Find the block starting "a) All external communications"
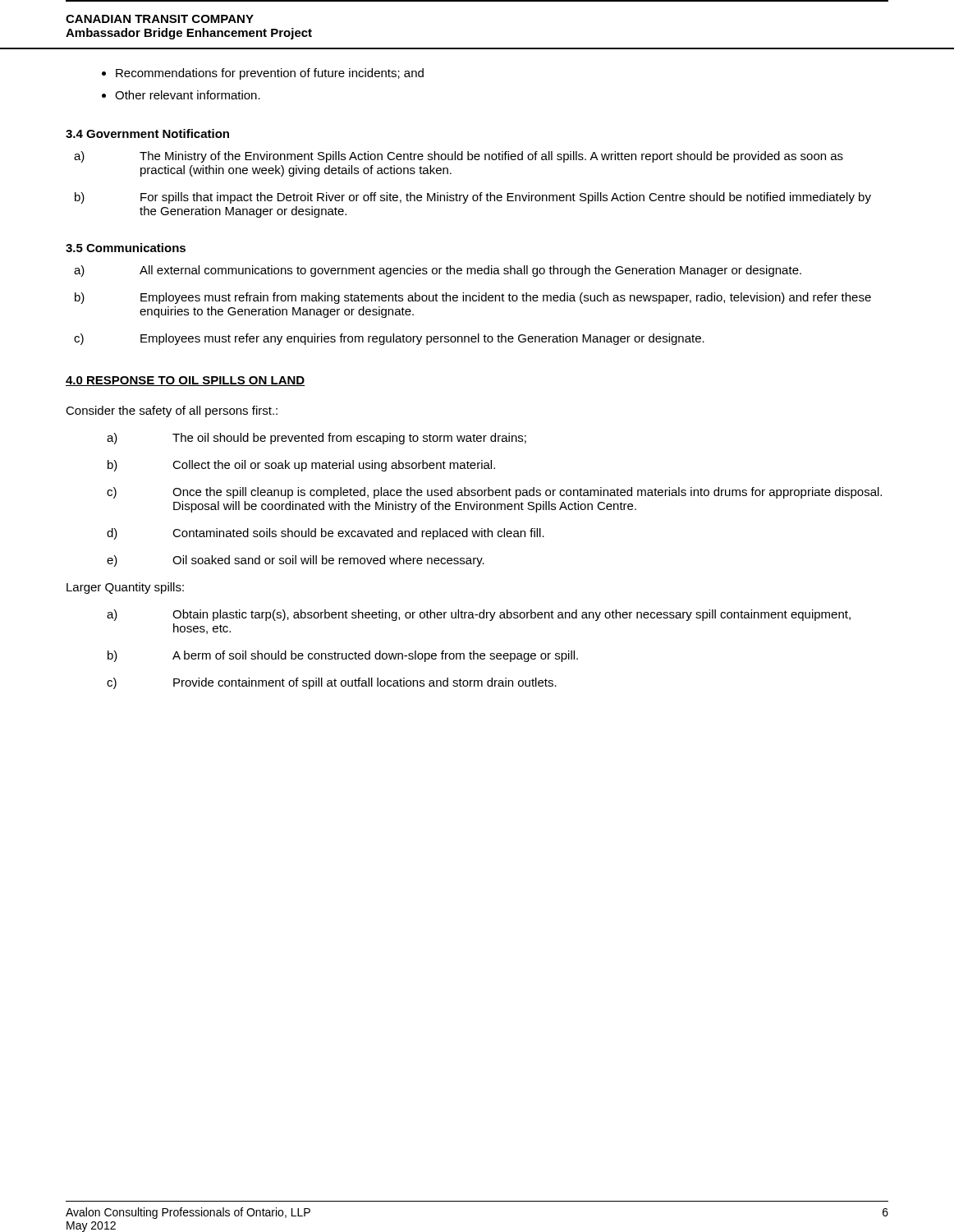Image resolution: width=954 pixels, height=1232 pixels. click(477, 270)
